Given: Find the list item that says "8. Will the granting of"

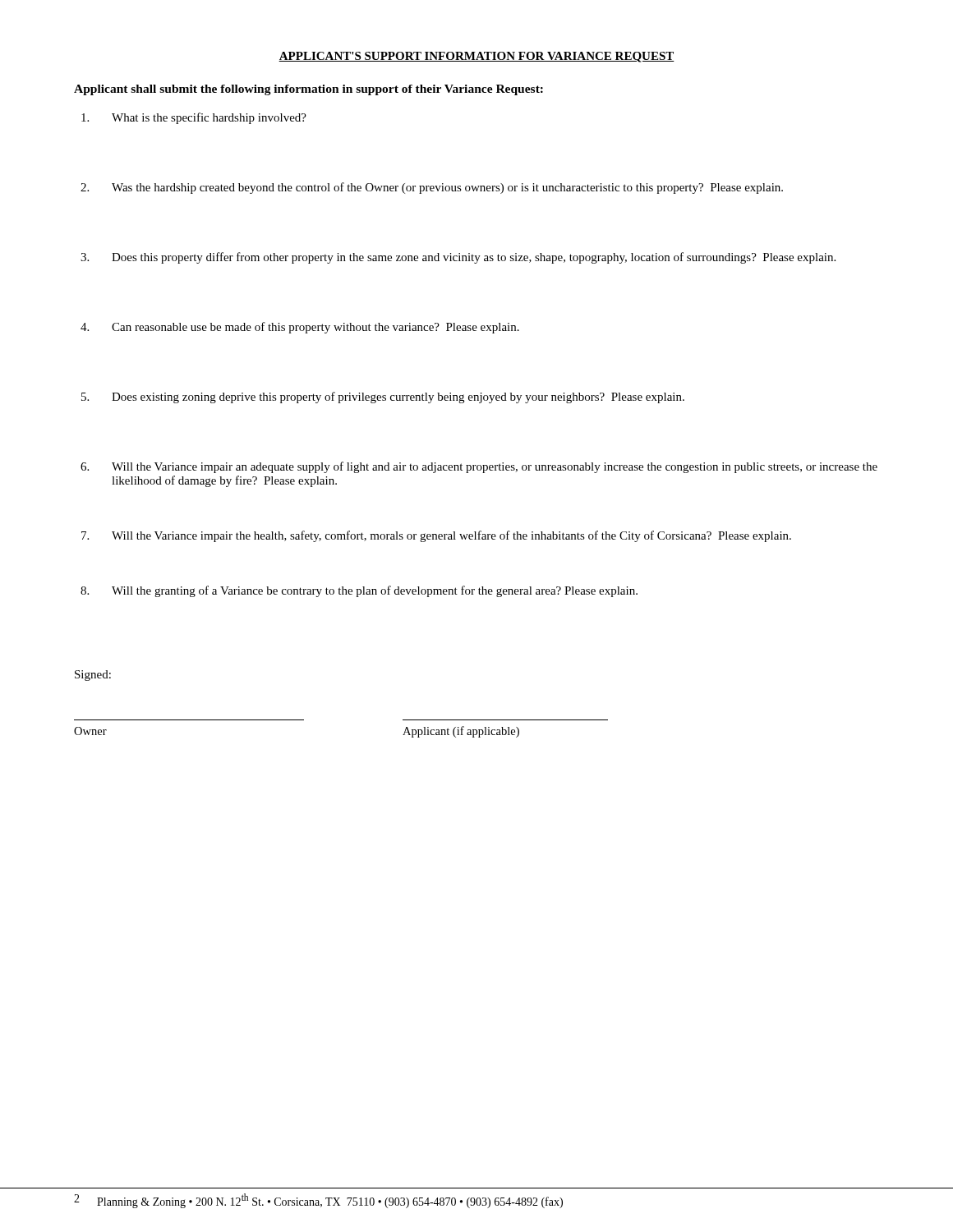Looking at the screenshot, I should pyautogui.click(x=476, y=591).
